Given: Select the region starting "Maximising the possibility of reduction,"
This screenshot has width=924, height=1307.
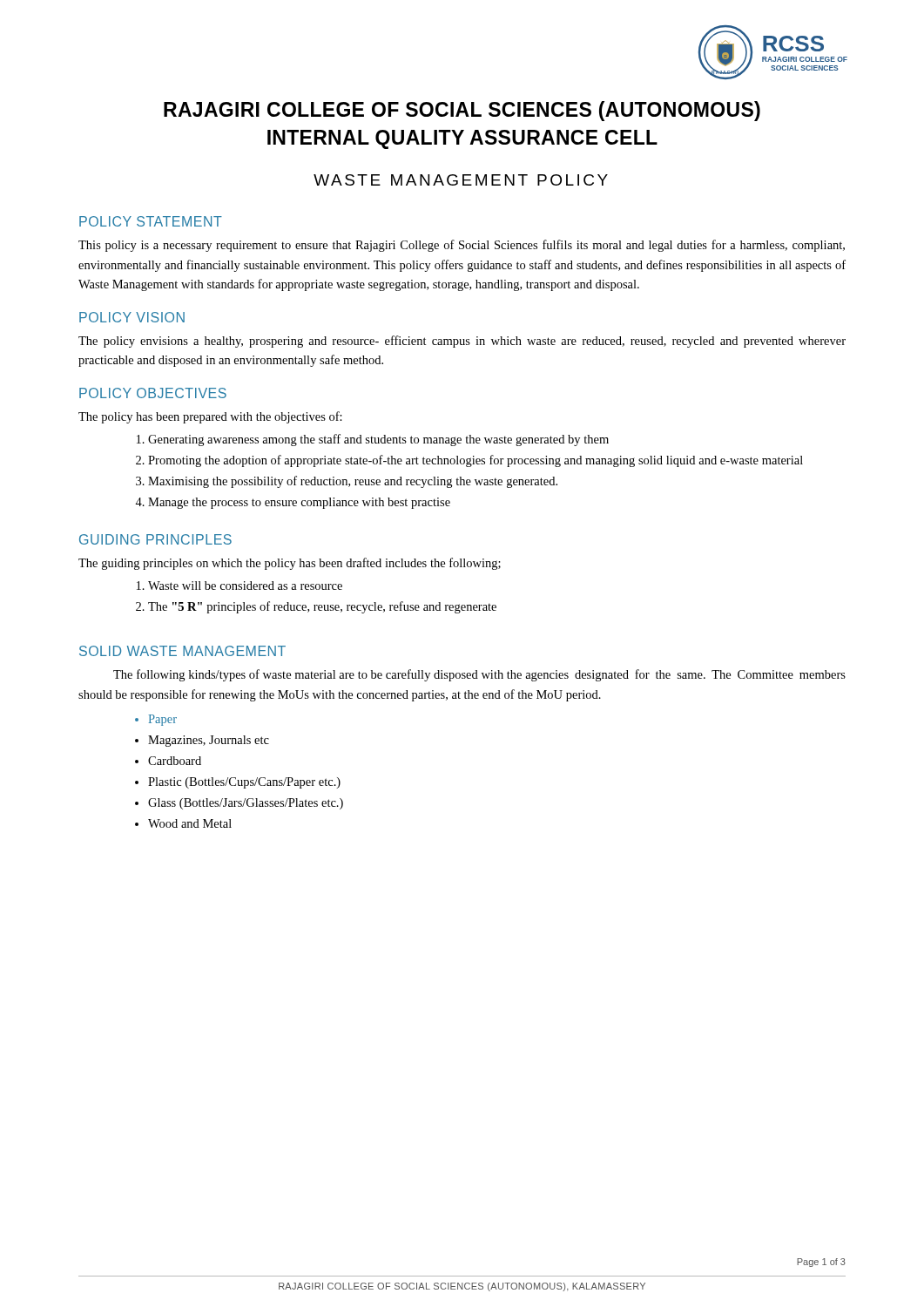Looking at the screenshot, I should coord(353,481).
